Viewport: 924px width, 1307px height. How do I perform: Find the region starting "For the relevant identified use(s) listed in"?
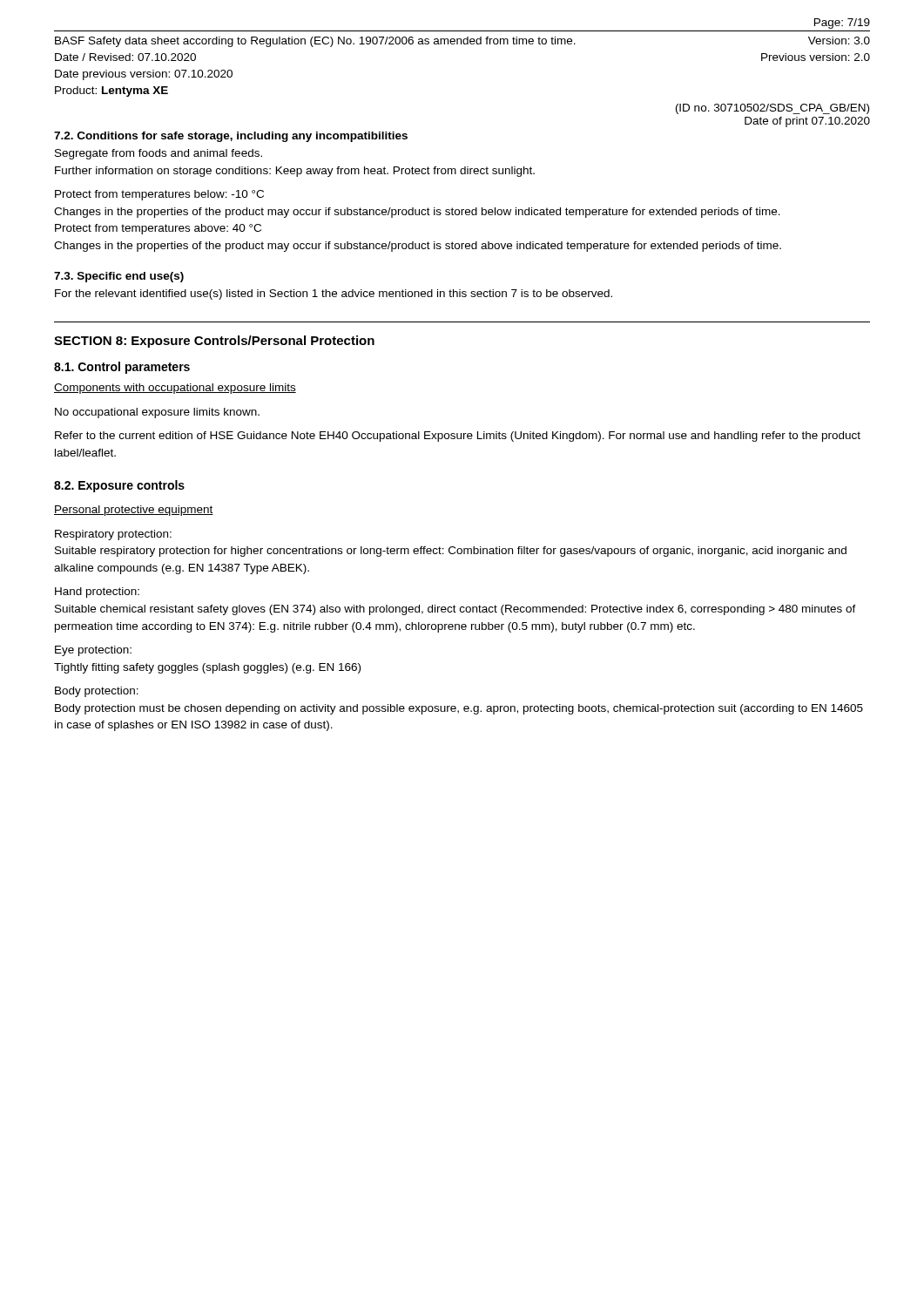pyautogui.click(x=334, y=294)
